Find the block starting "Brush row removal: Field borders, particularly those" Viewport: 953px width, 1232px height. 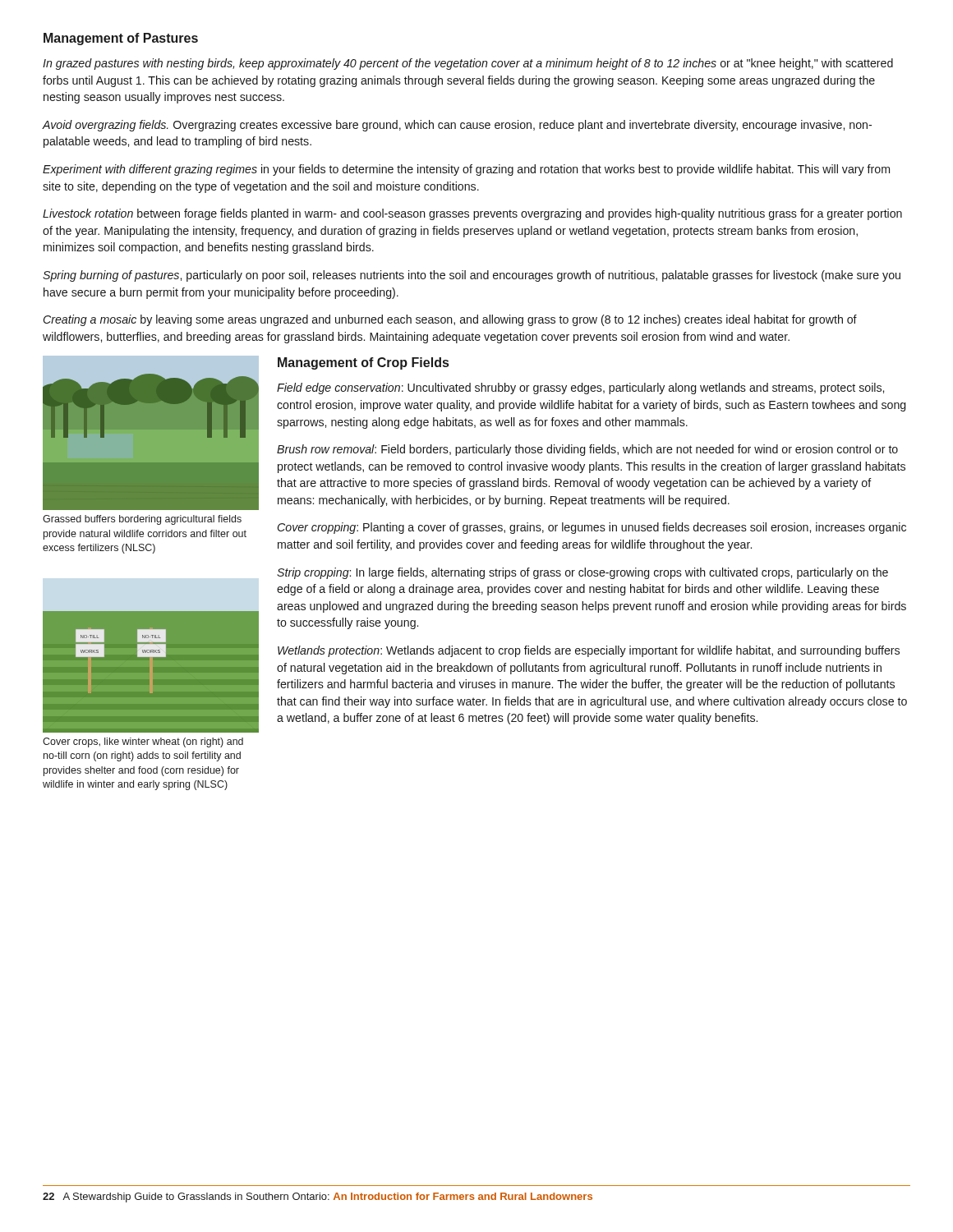pos(591,475)
